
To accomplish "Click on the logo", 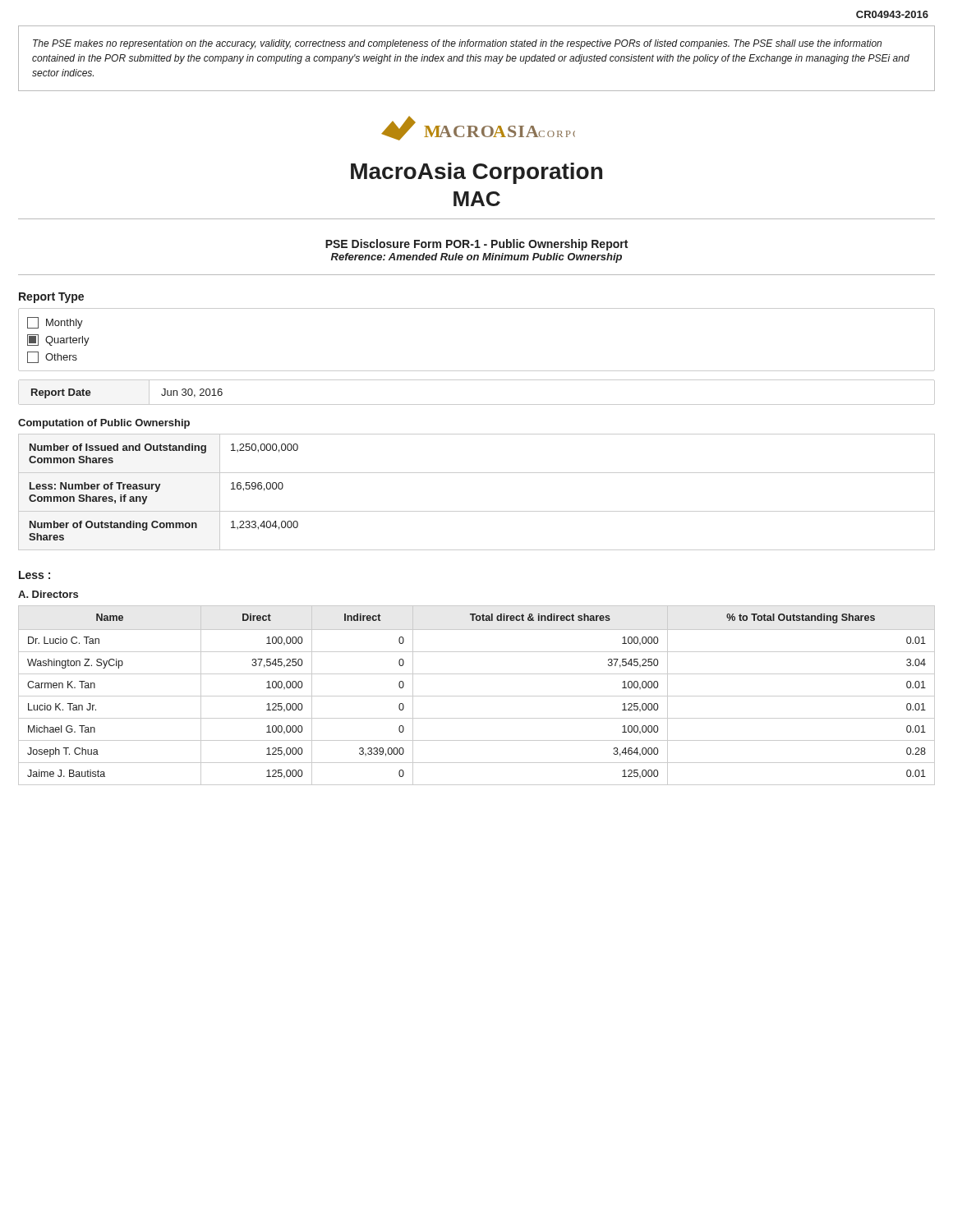I will click(476, 122).
